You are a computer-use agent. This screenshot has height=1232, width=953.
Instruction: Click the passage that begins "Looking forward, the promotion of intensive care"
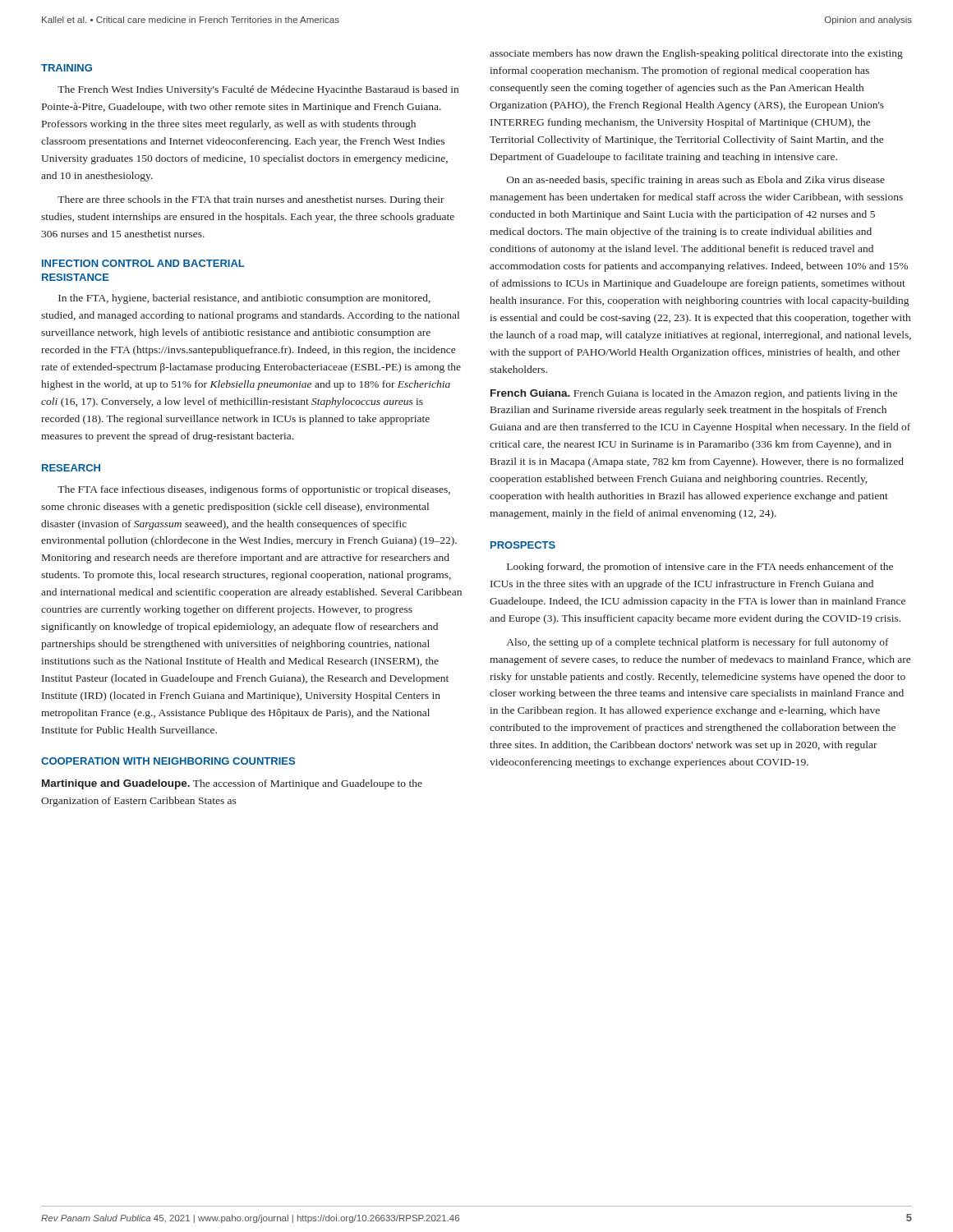coord(701,665)
